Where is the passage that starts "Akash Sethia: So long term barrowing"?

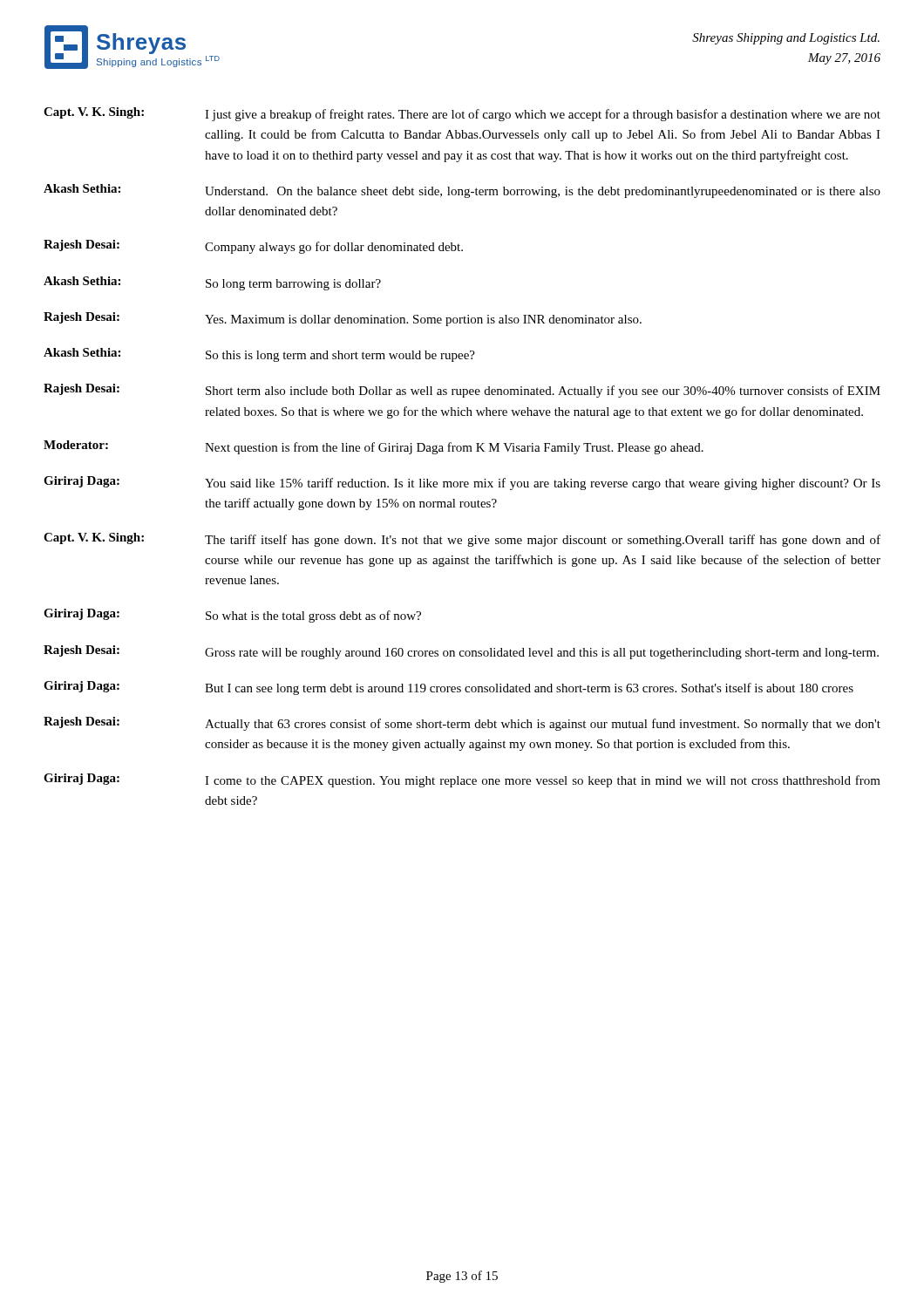[x=212, y=283]
